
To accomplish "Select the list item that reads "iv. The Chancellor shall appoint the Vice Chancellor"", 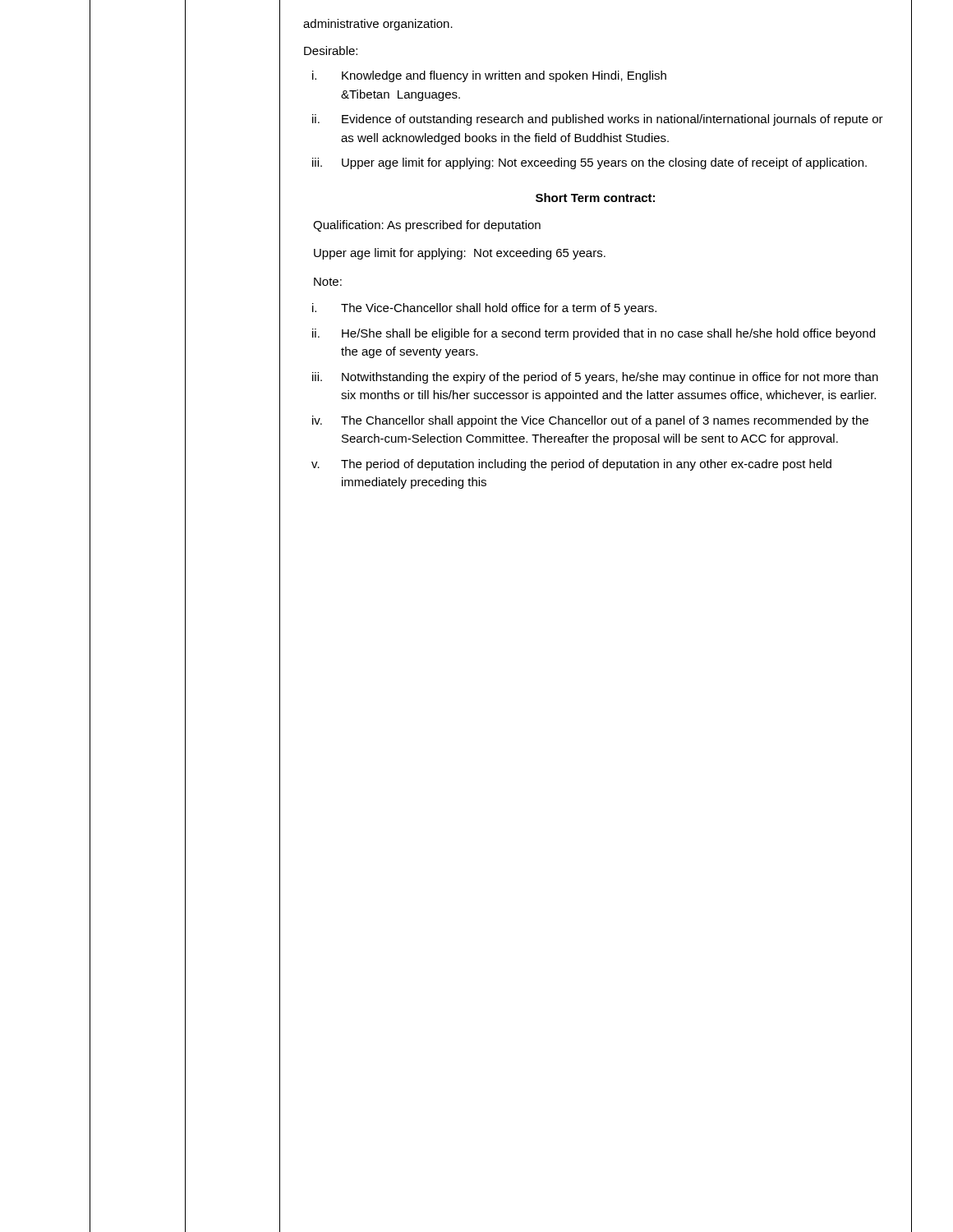I will click(x=596, y=430).
